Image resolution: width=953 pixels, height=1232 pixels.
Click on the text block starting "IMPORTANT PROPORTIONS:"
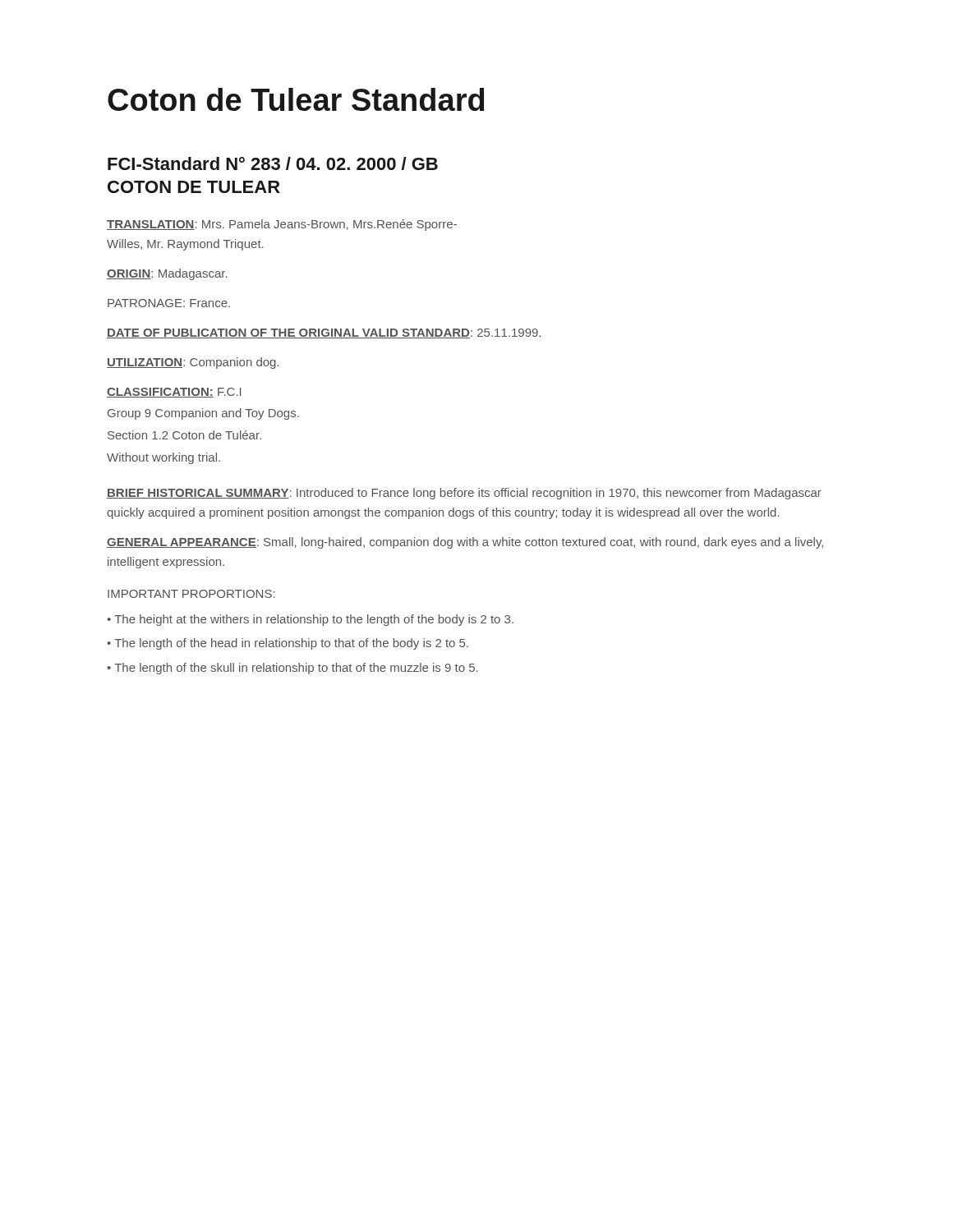(191, 593)
